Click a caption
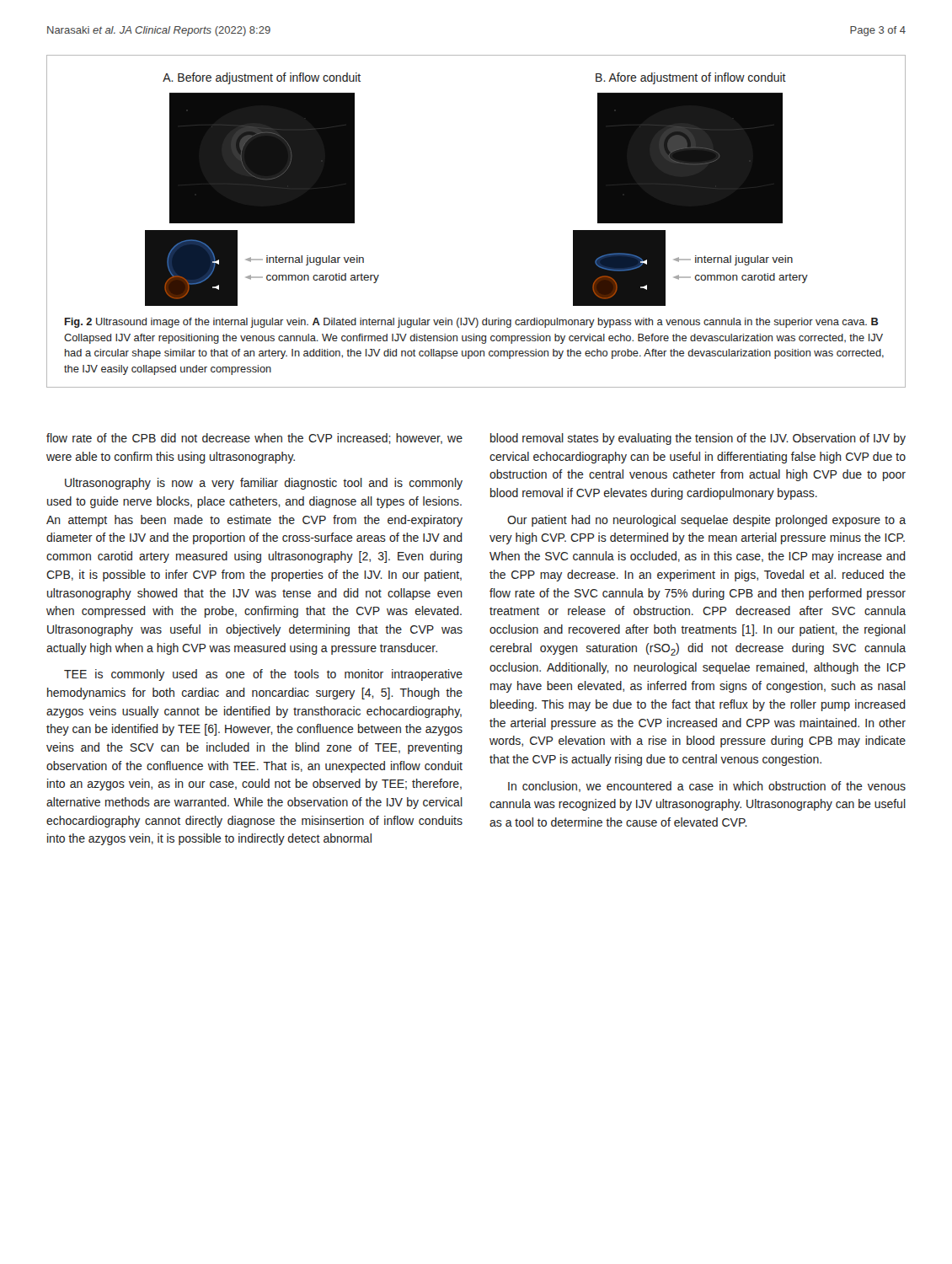This screenshot has width=952, height=1264. pos(474,345)
